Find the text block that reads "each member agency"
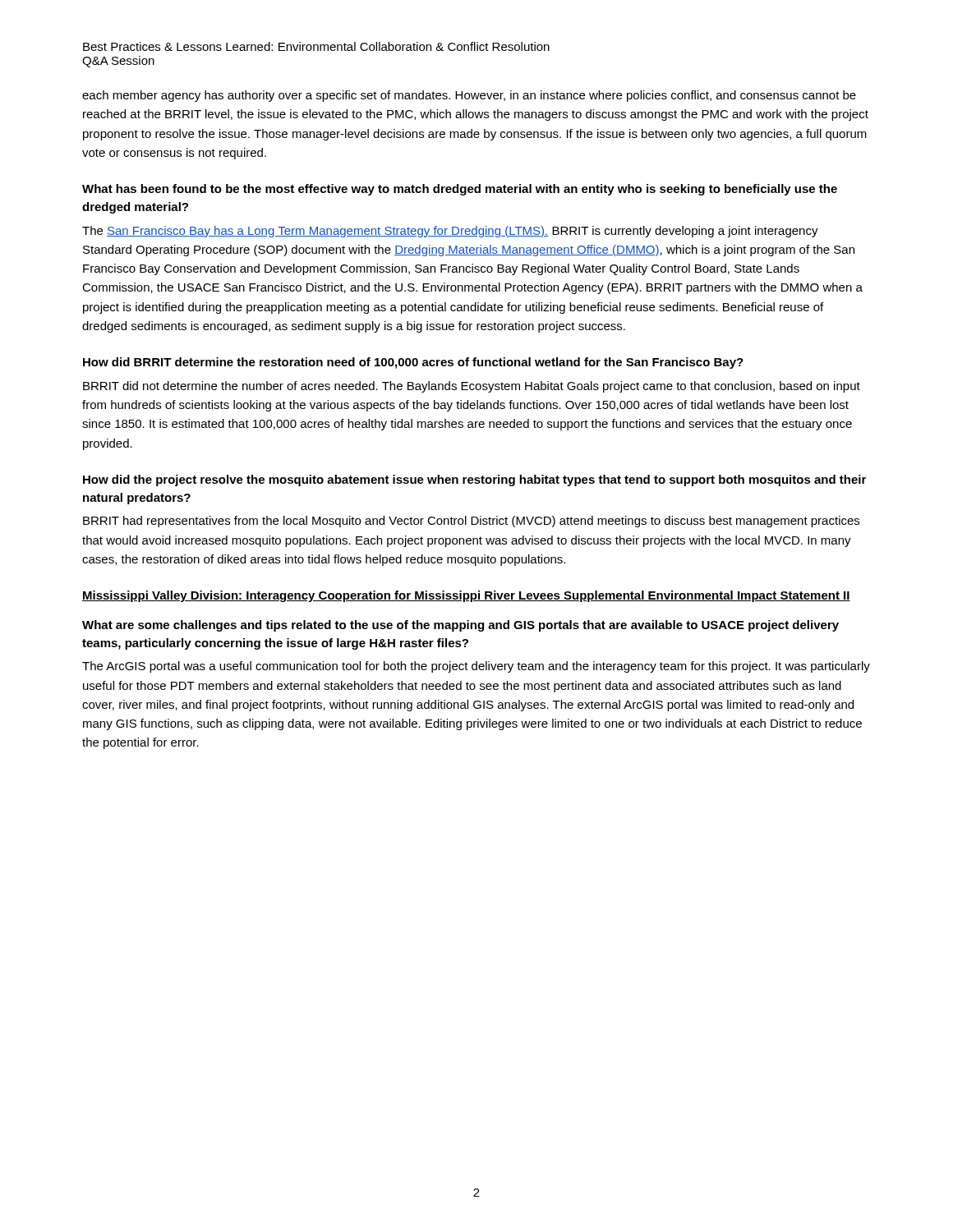 click(475, 124)
